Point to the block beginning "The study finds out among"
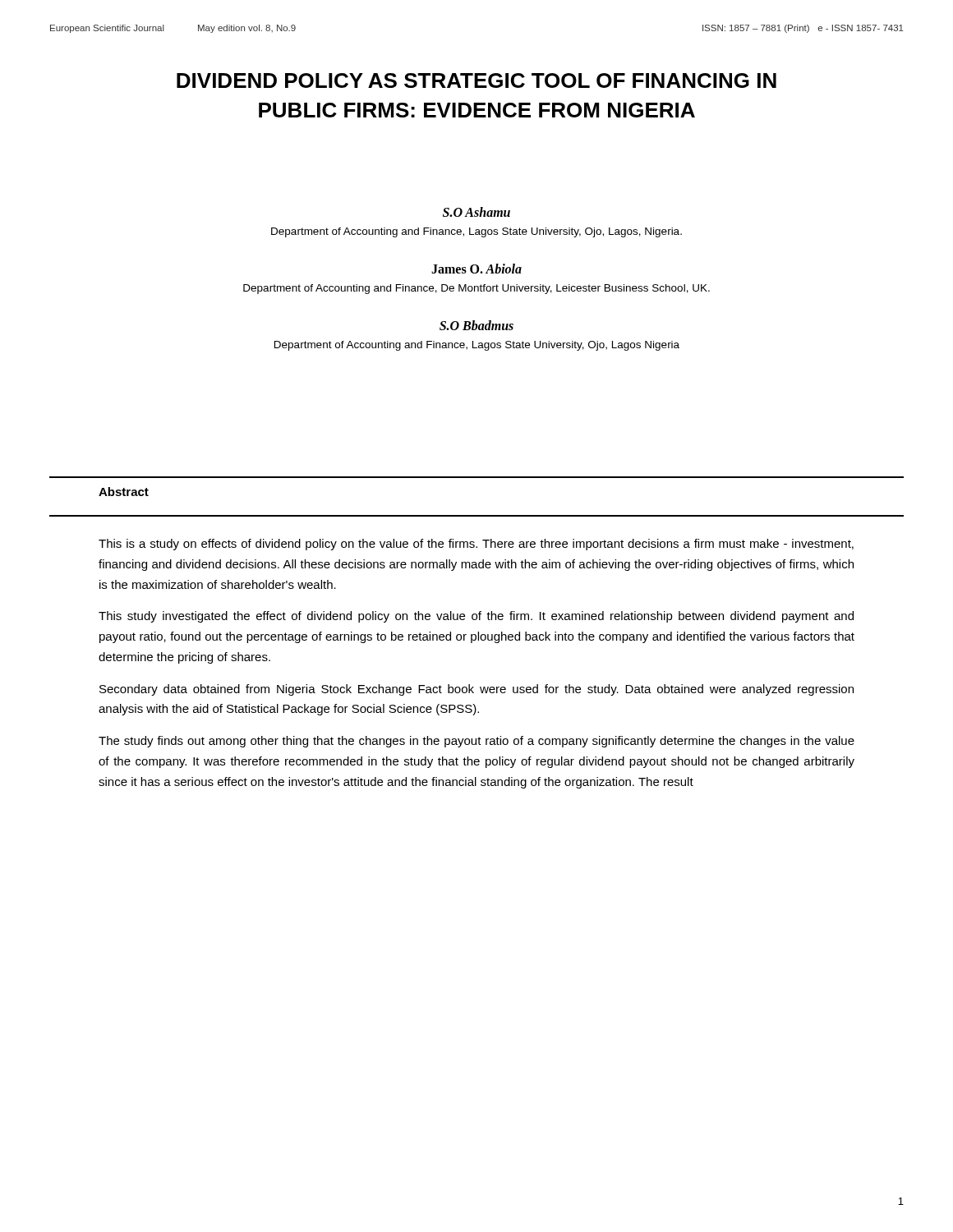Image resolution: width=953 pixels, height=1232 pixels. [476, 761]
